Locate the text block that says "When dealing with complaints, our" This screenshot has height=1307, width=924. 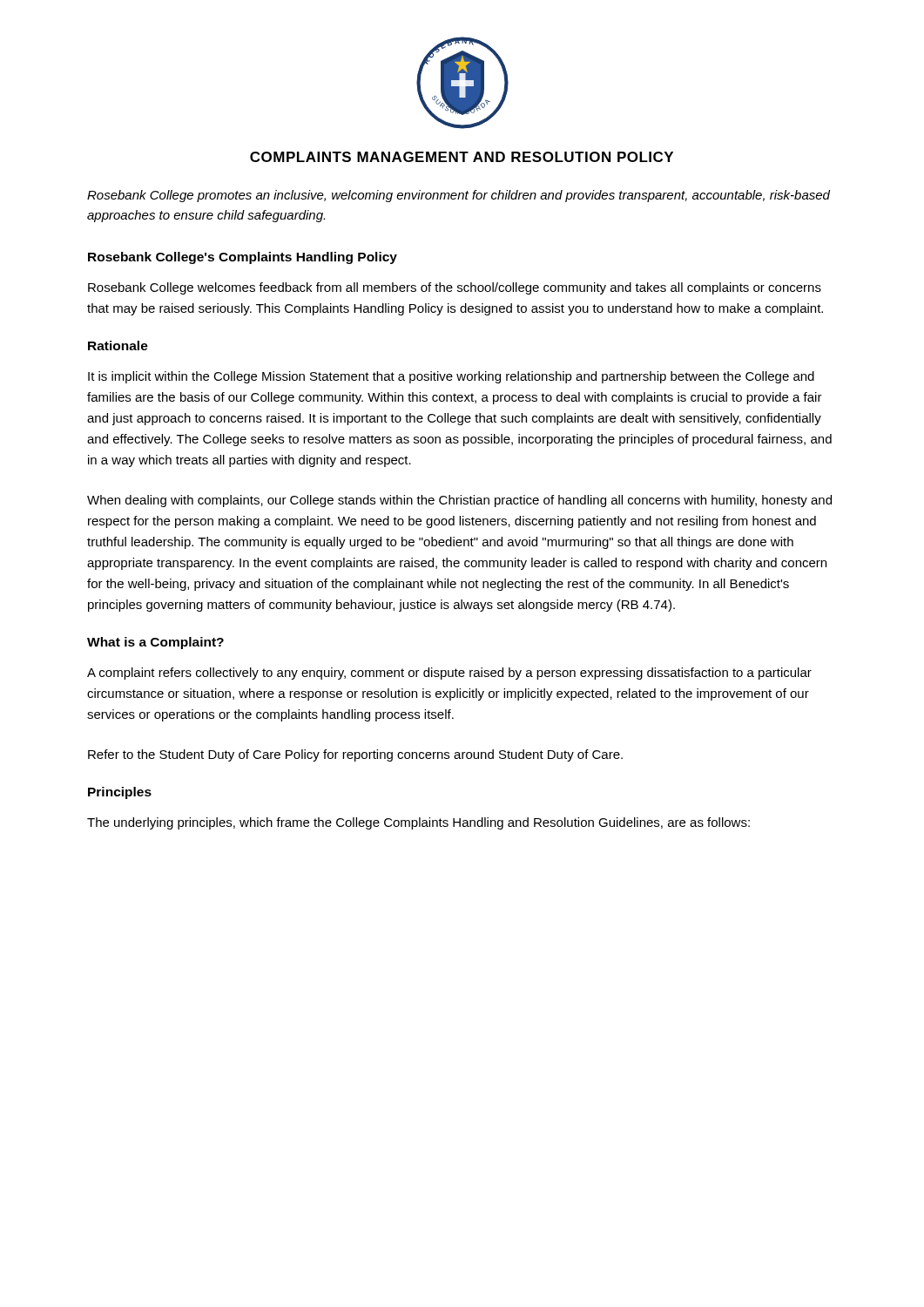[460, 552]
